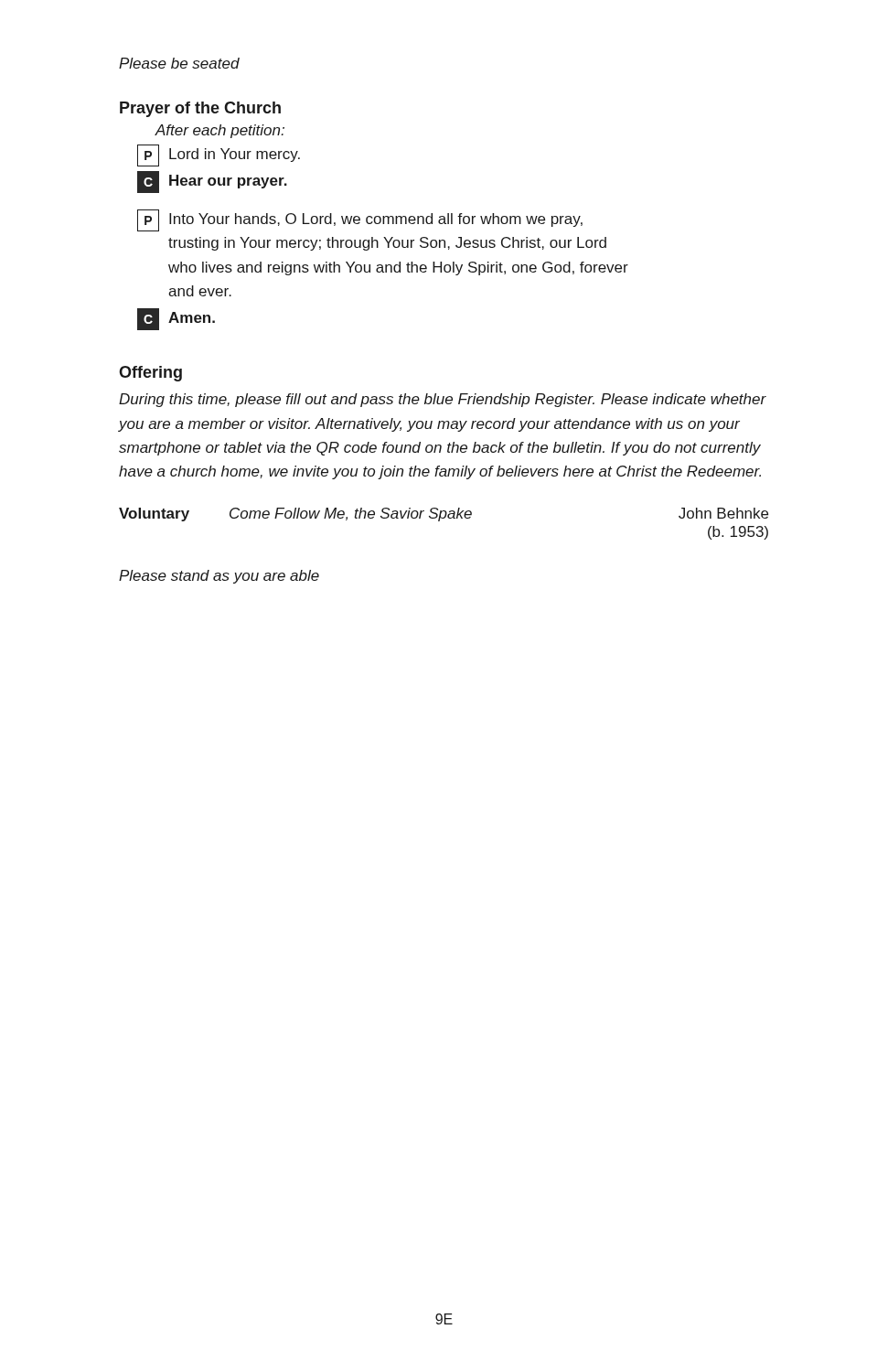Click where it says "Prayer of the Church"

point(200,108)
